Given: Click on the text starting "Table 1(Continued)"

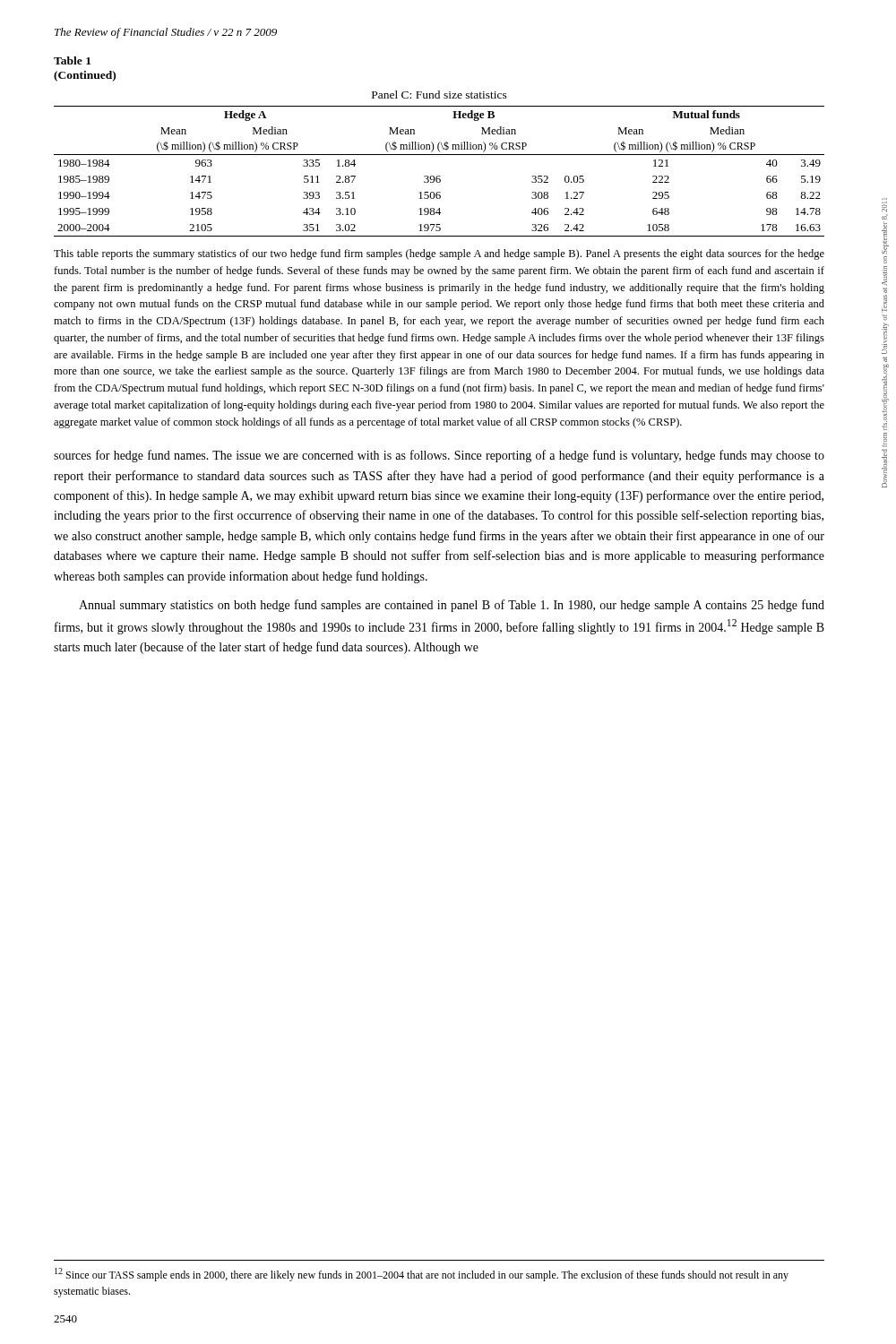Looking at the screenshot, I should pyautogui.click(x=85, y=68).
